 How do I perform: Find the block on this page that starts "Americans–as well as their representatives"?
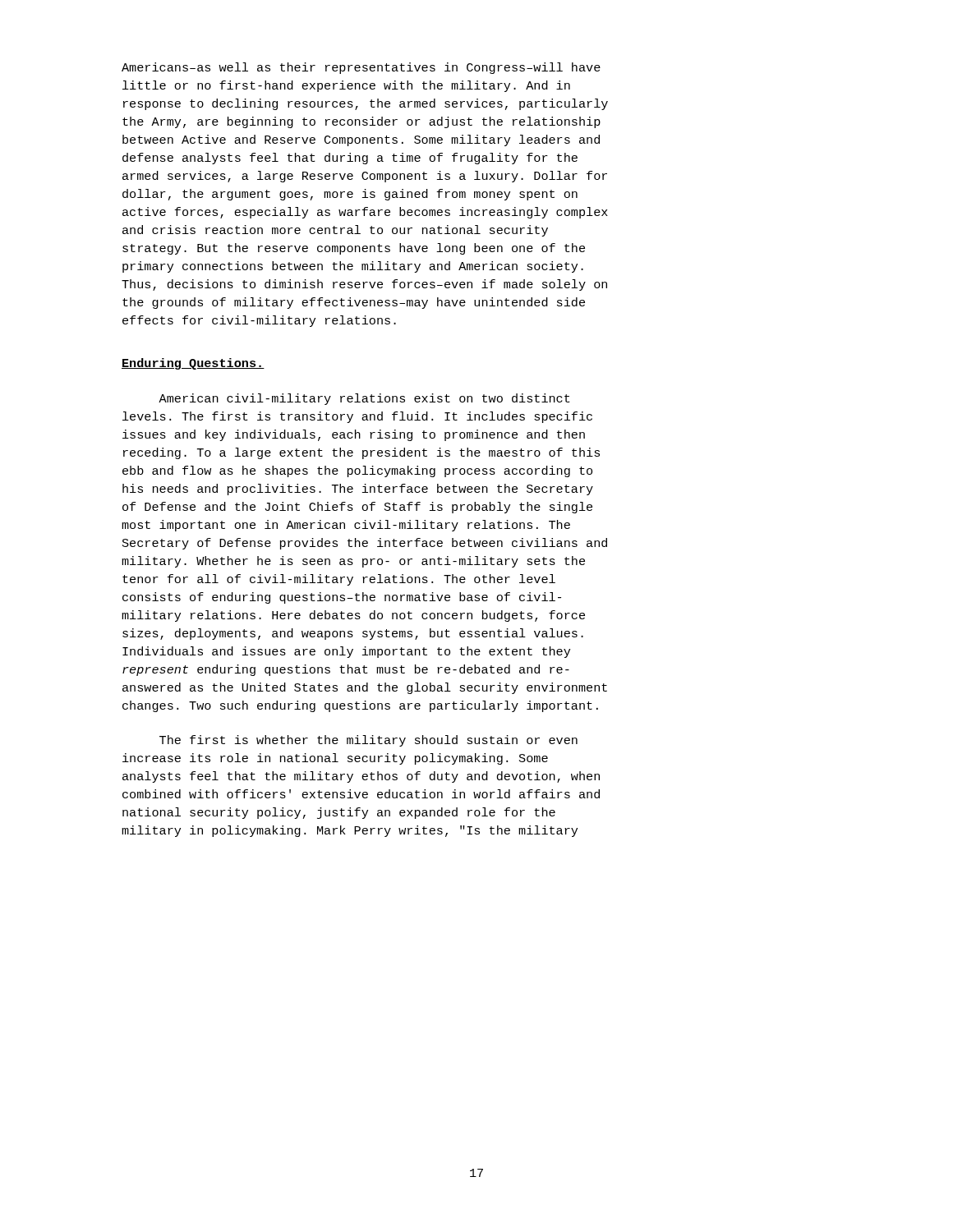click(365, 195)
